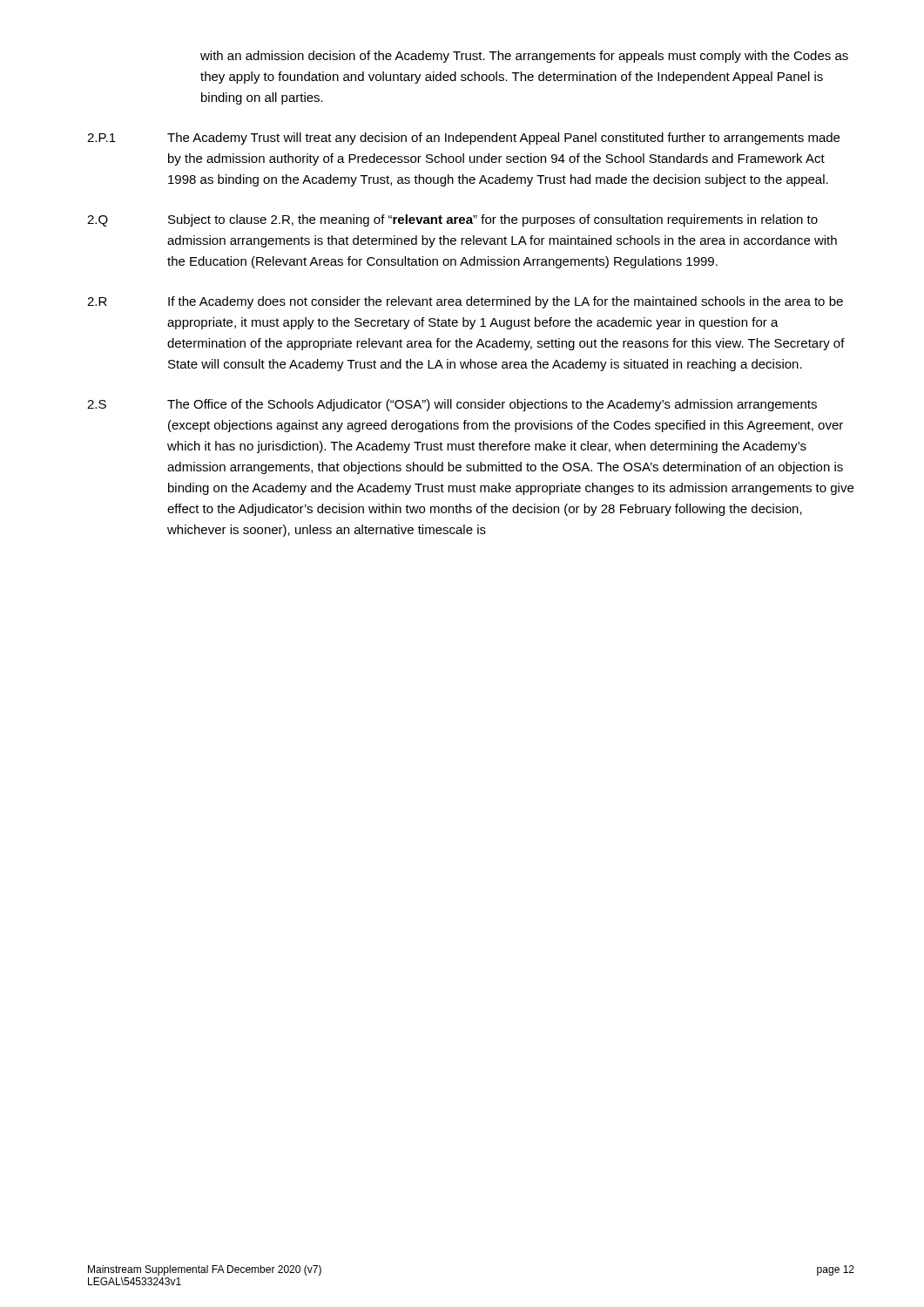Find the text starting "2.Q Subject to"
The height and width of the screenshot is (1307, 924).
pos(471,240)
